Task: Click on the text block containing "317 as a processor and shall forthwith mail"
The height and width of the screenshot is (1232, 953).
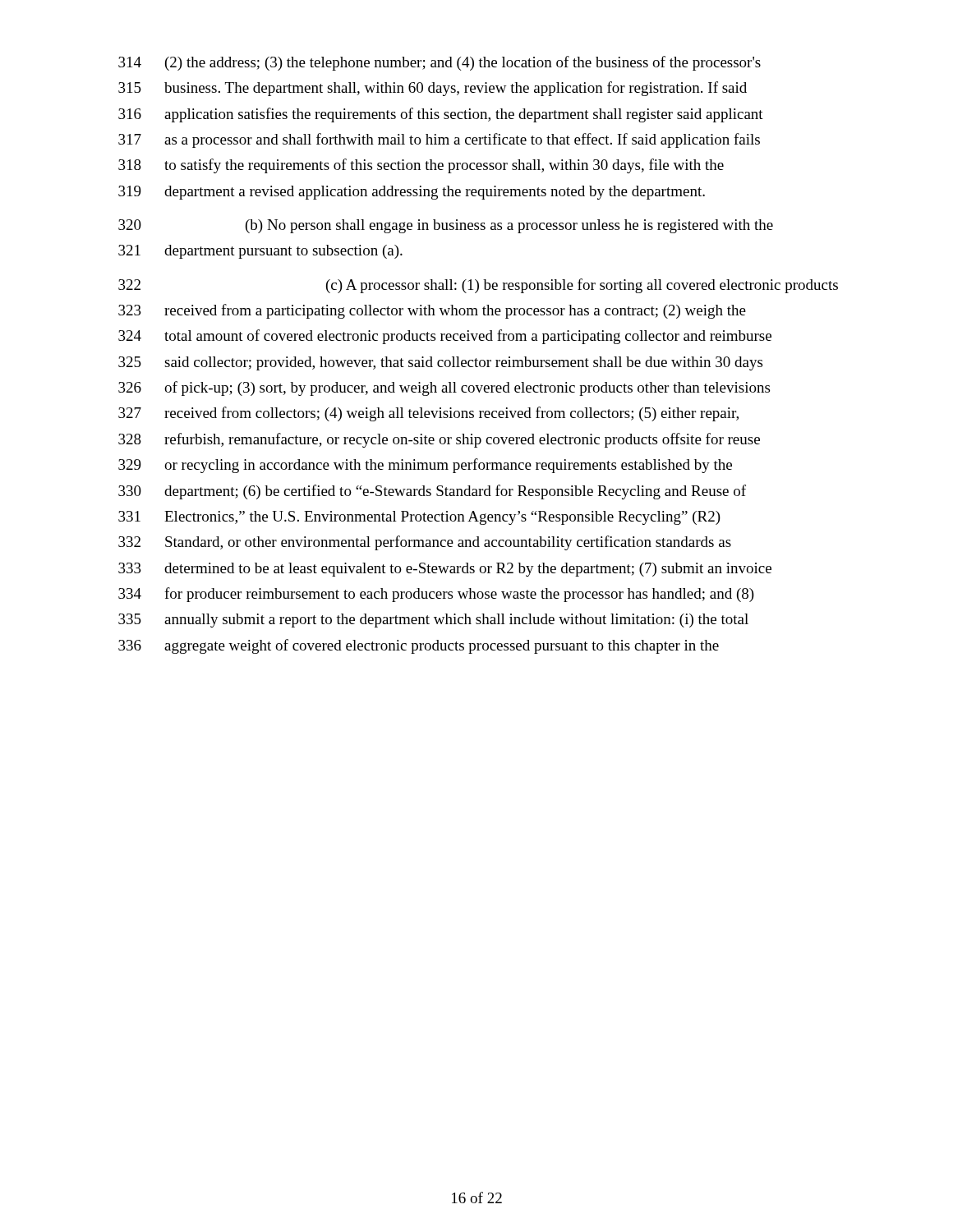Action: pyautogui.click(x=476, y=139)
